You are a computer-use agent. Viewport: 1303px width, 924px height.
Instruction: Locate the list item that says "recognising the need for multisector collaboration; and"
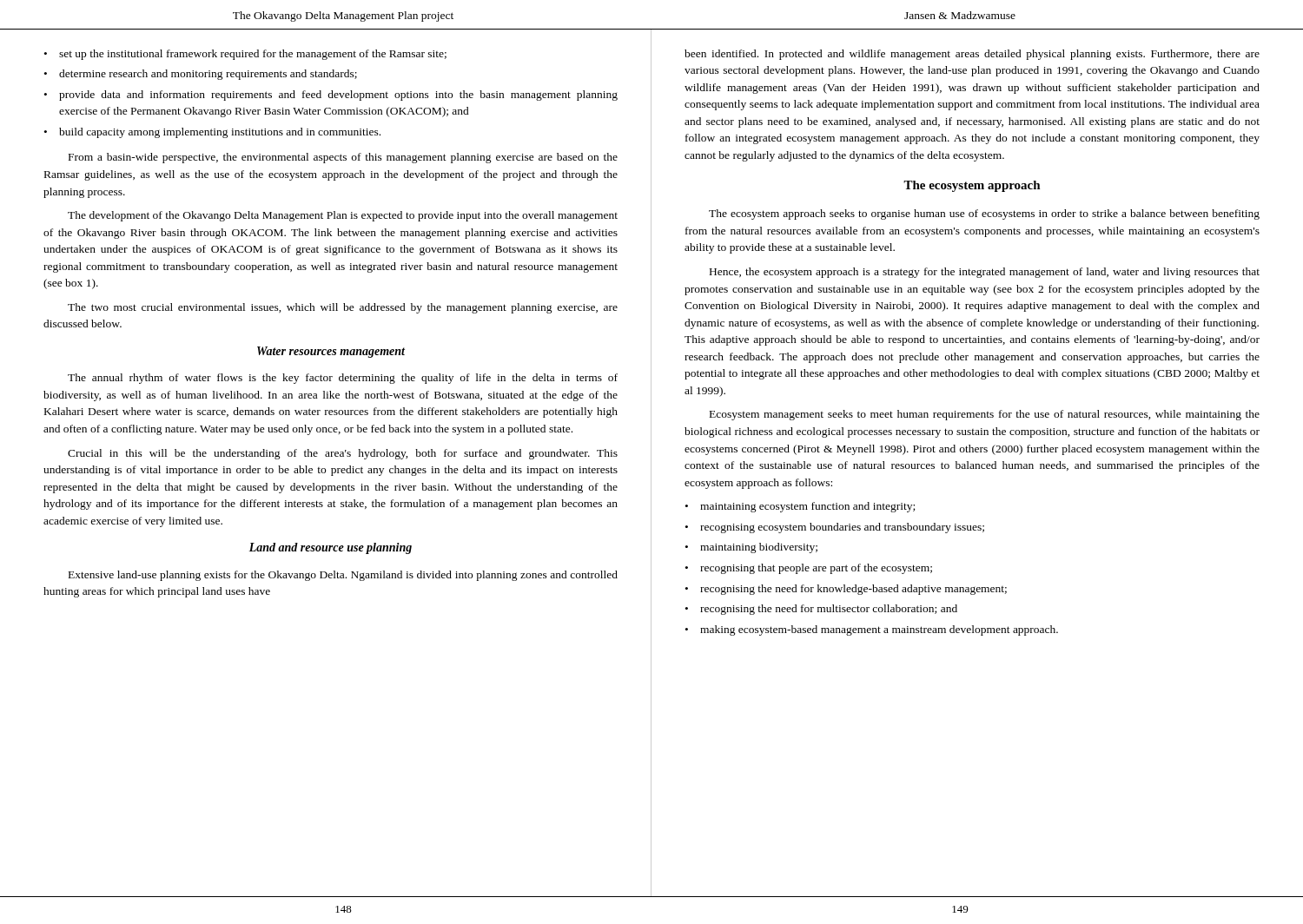[x=829, y=608]
